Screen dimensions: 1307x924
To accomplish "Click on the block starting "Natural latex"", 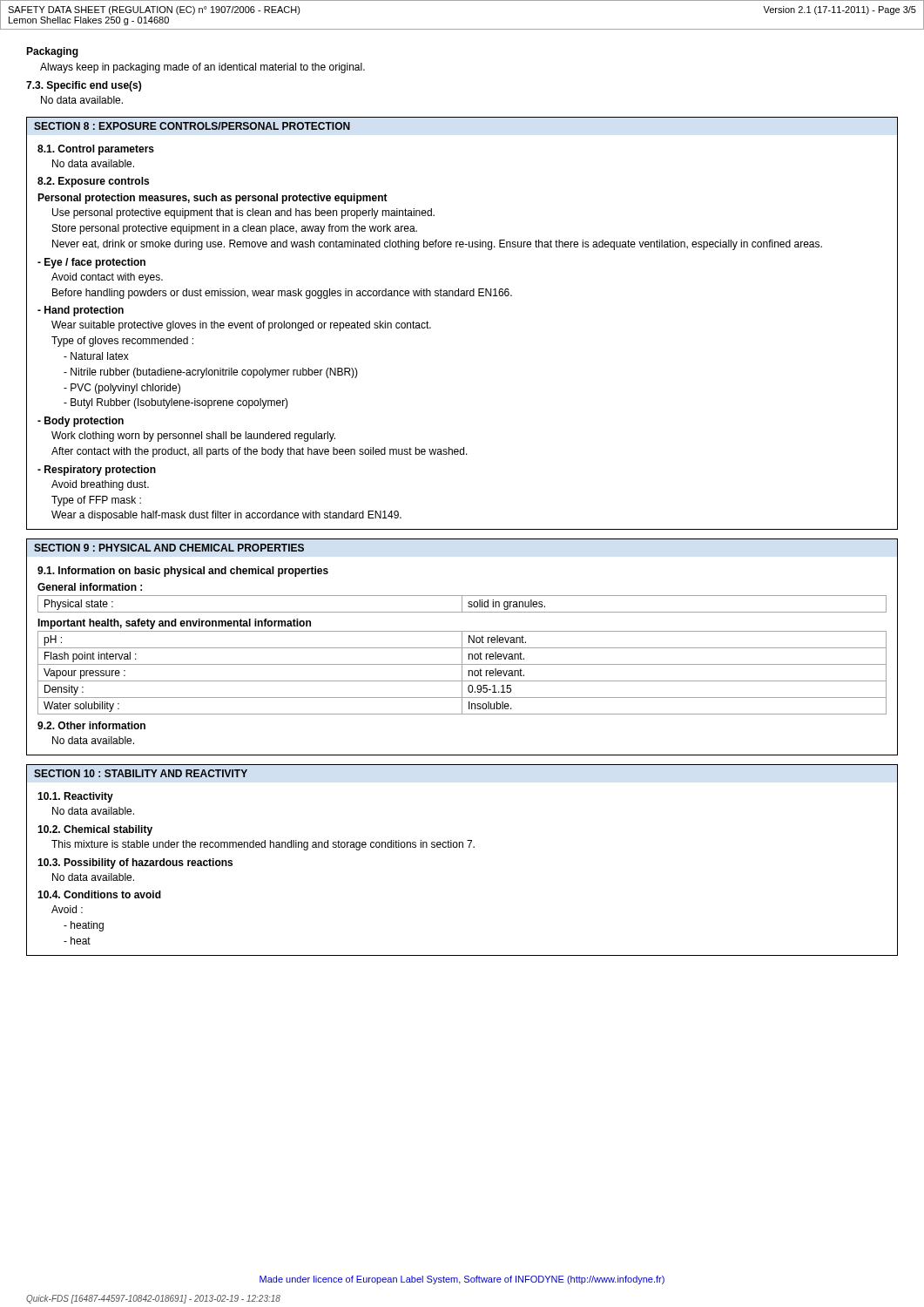I will [x=96, y=356].
